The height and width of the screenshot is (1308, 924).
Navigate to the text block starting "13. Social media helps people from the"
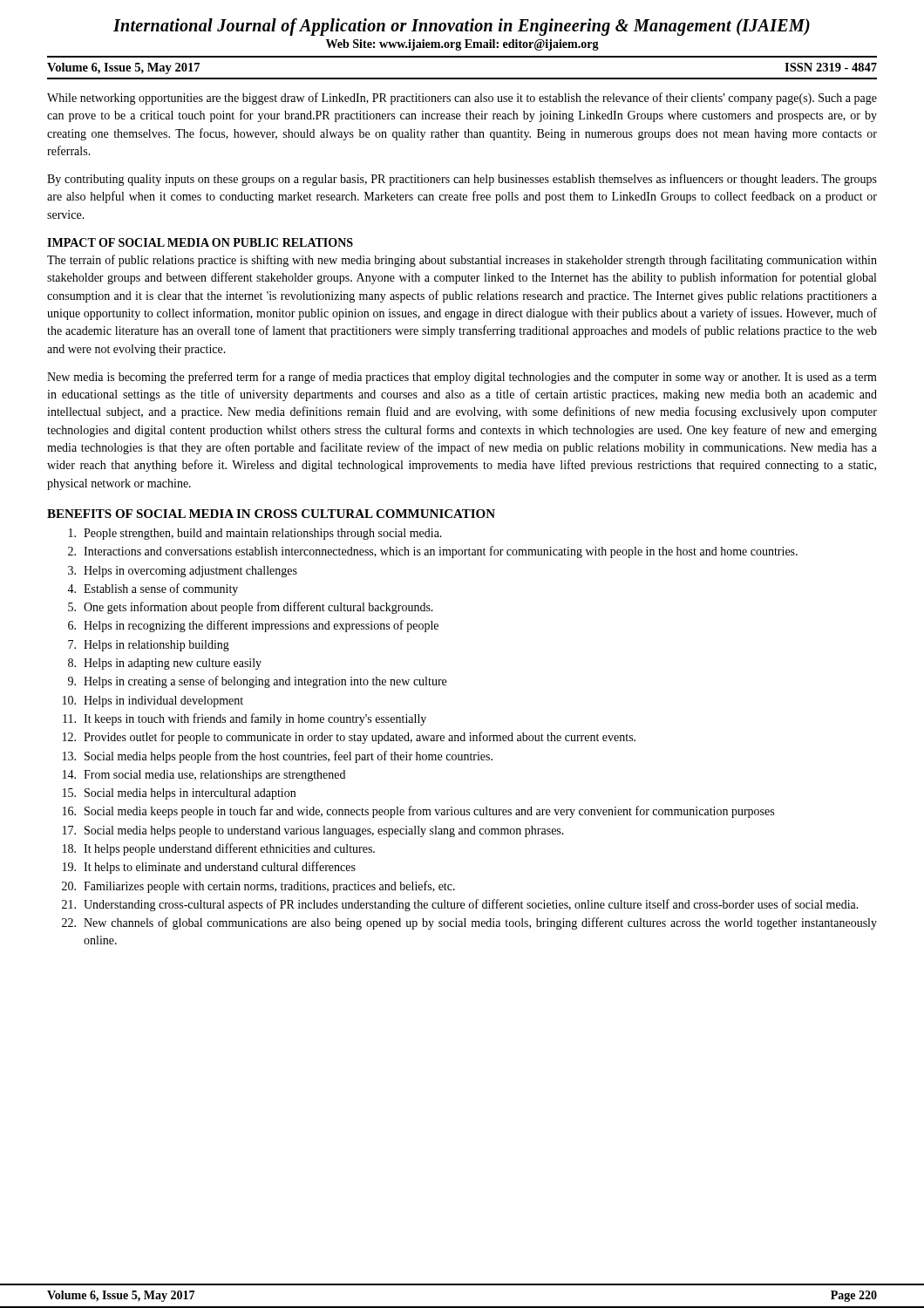tap(462, 757)
